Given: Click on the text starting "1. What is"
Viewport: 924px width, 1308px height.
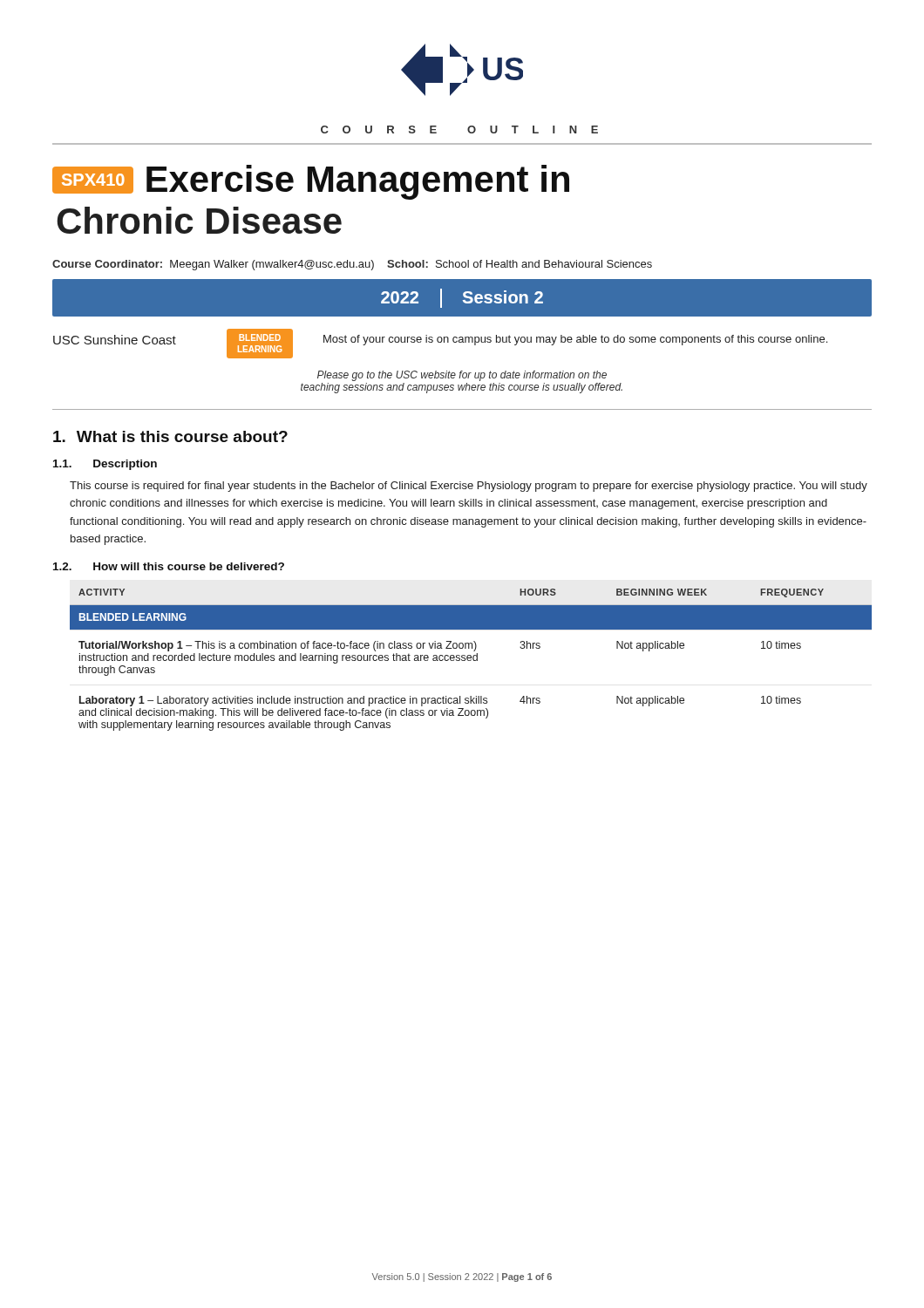Looking at the screenshot, I should click(170, 437).
